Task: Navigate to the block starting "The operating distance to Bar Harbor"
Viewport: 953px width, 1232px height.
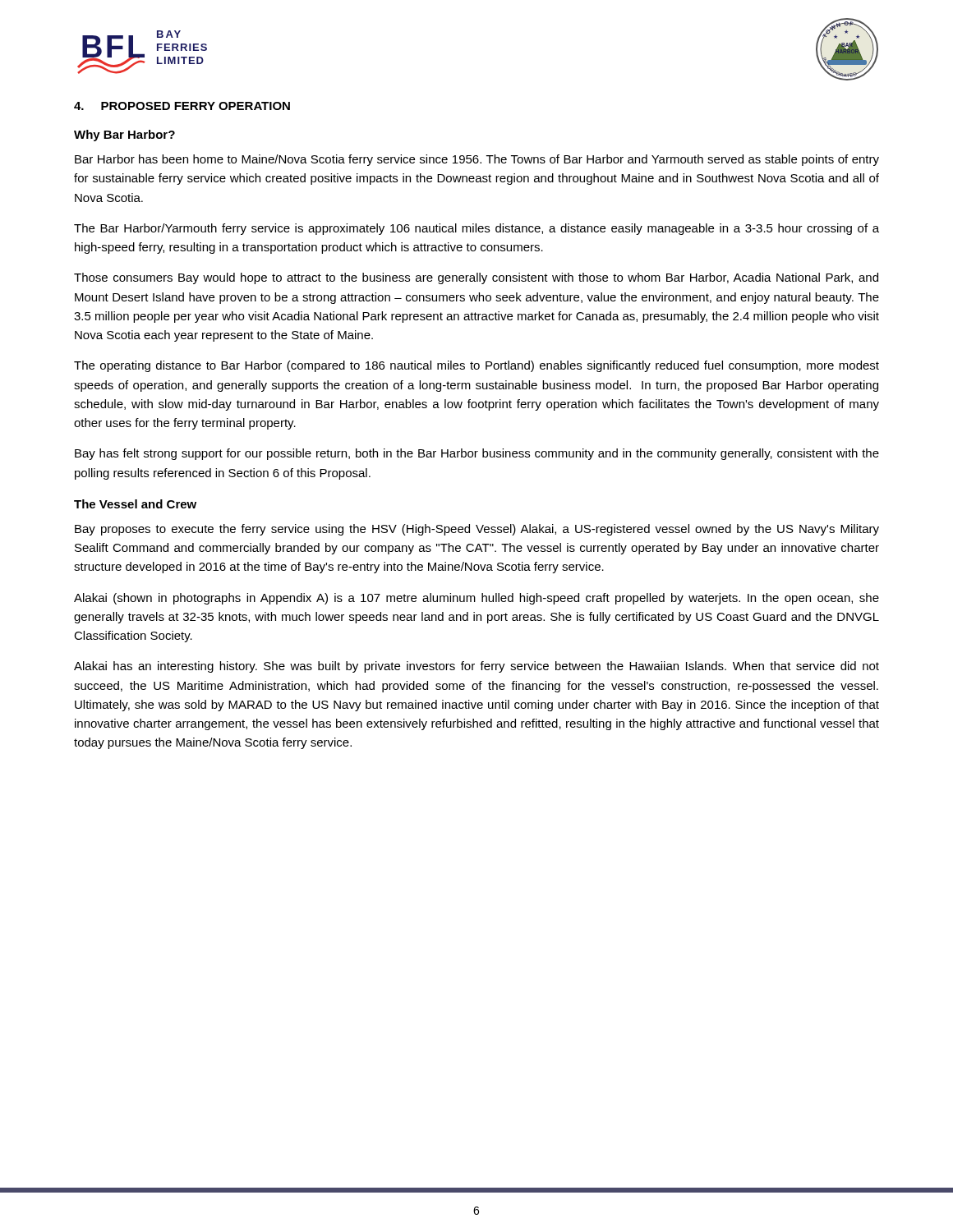Action: pos(476,394)
